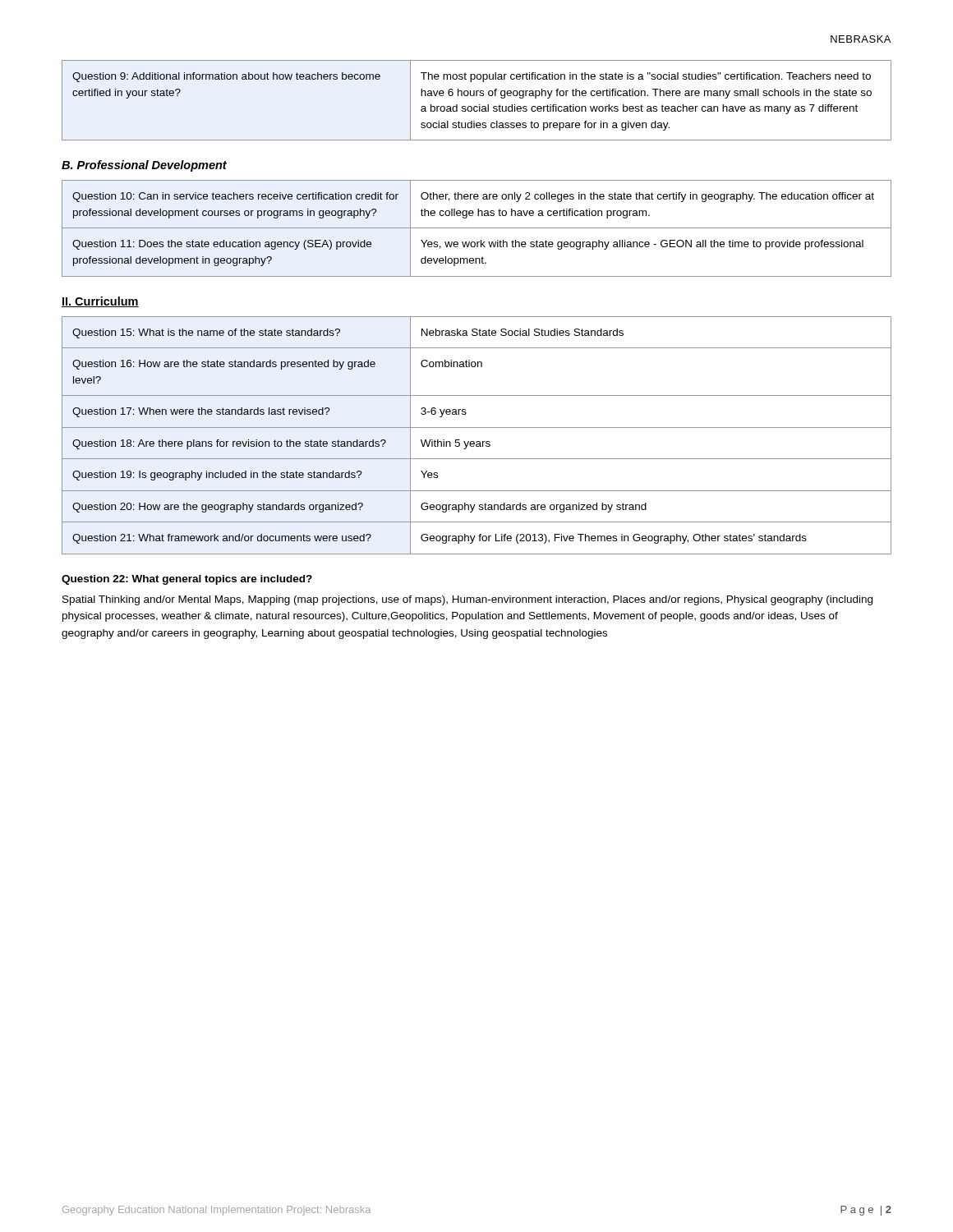Navigate to the passage starting "II. Curriculum"

tap(100, 301)
